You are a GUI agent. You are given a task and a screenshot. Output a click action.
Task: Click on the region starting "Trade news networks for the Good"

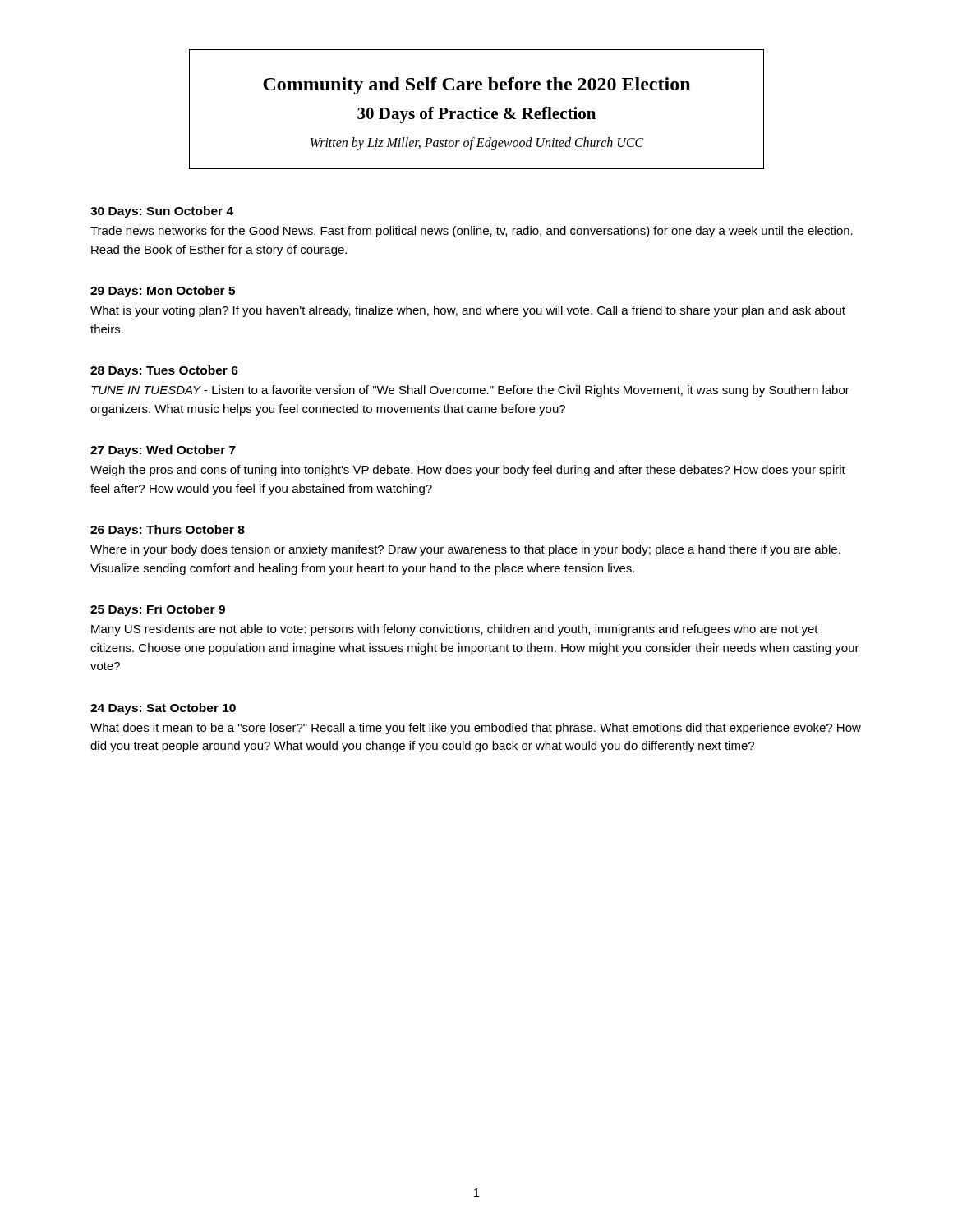tap(472, 240)
